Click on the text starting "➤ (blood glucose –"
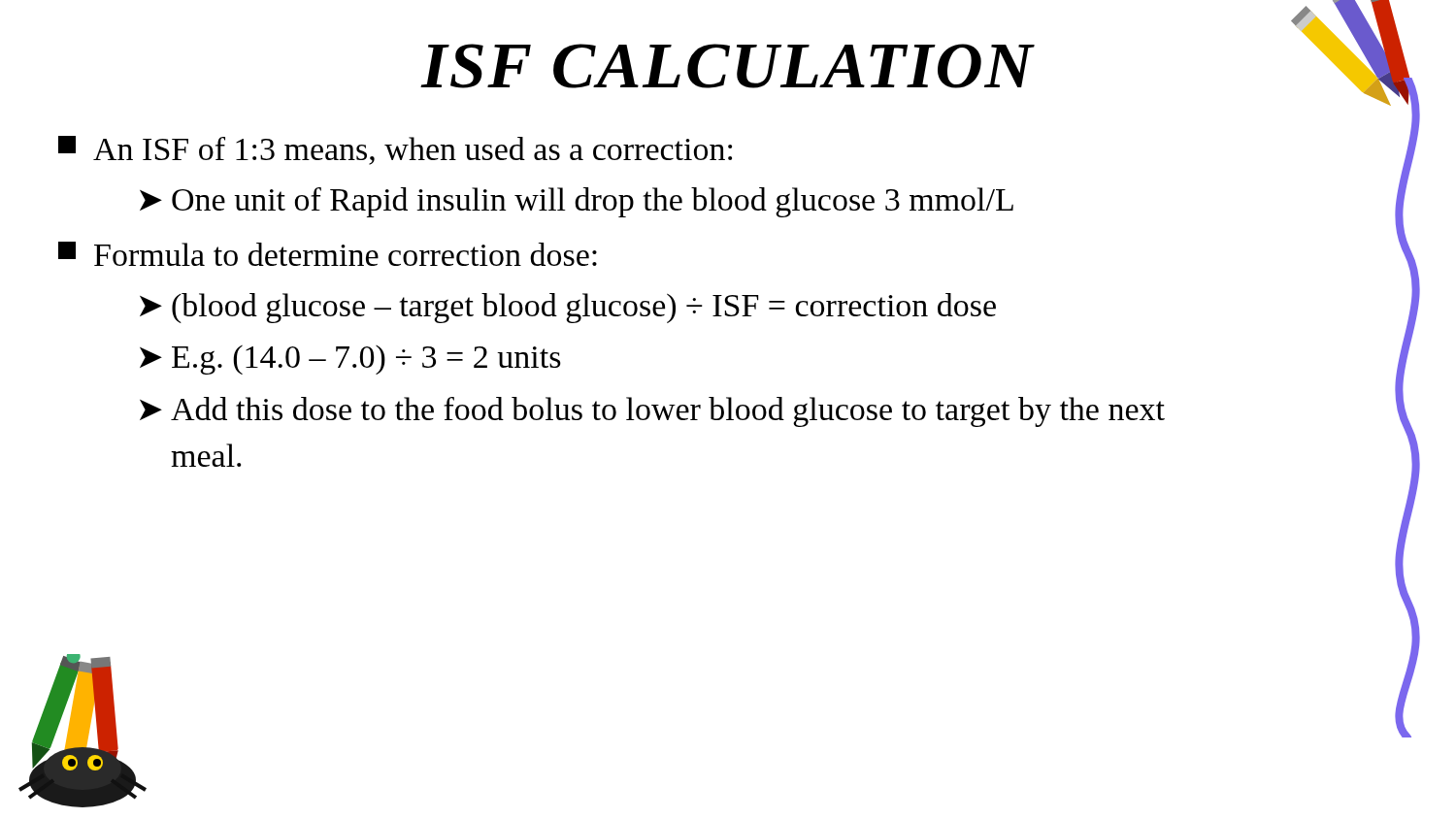The width and height of the screenshot is (1456, 819). 670,305
